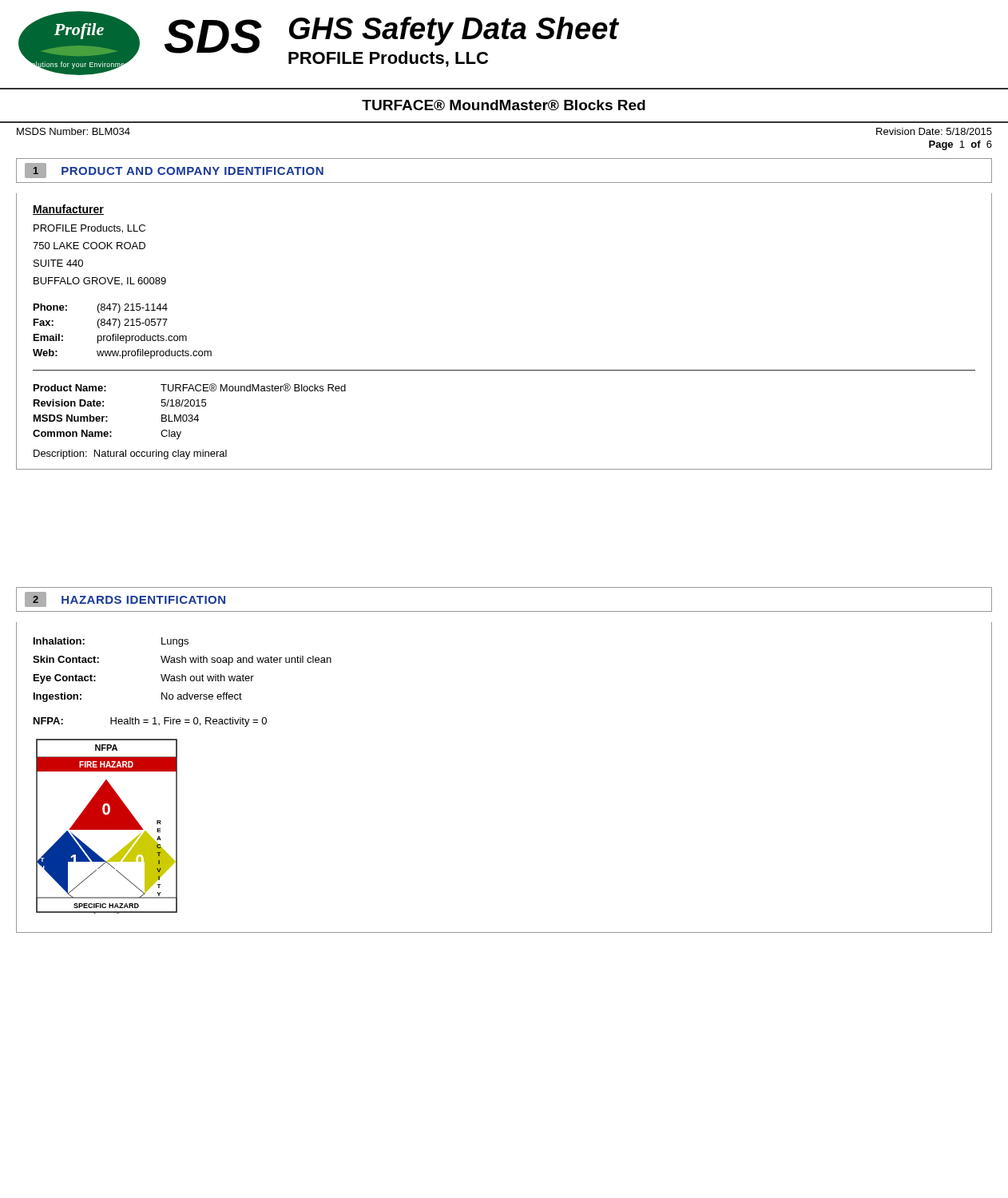1008x1198 pixels.
Task: Click on the text block that reads "Description: Natural occuring clay"
Action: coord(130,454)
